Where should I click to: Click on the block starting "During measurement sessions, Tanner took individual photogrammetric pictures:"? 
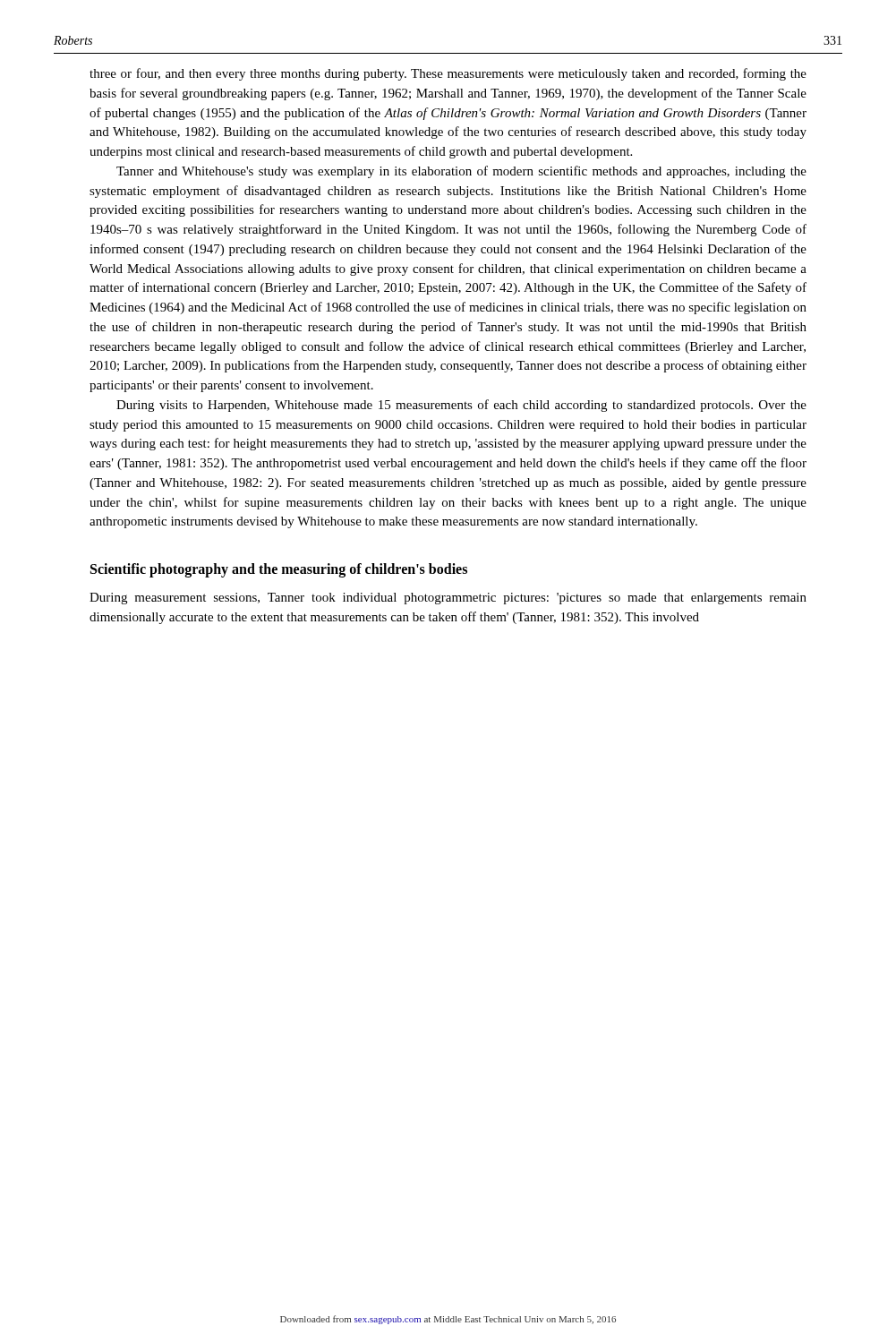448,608
